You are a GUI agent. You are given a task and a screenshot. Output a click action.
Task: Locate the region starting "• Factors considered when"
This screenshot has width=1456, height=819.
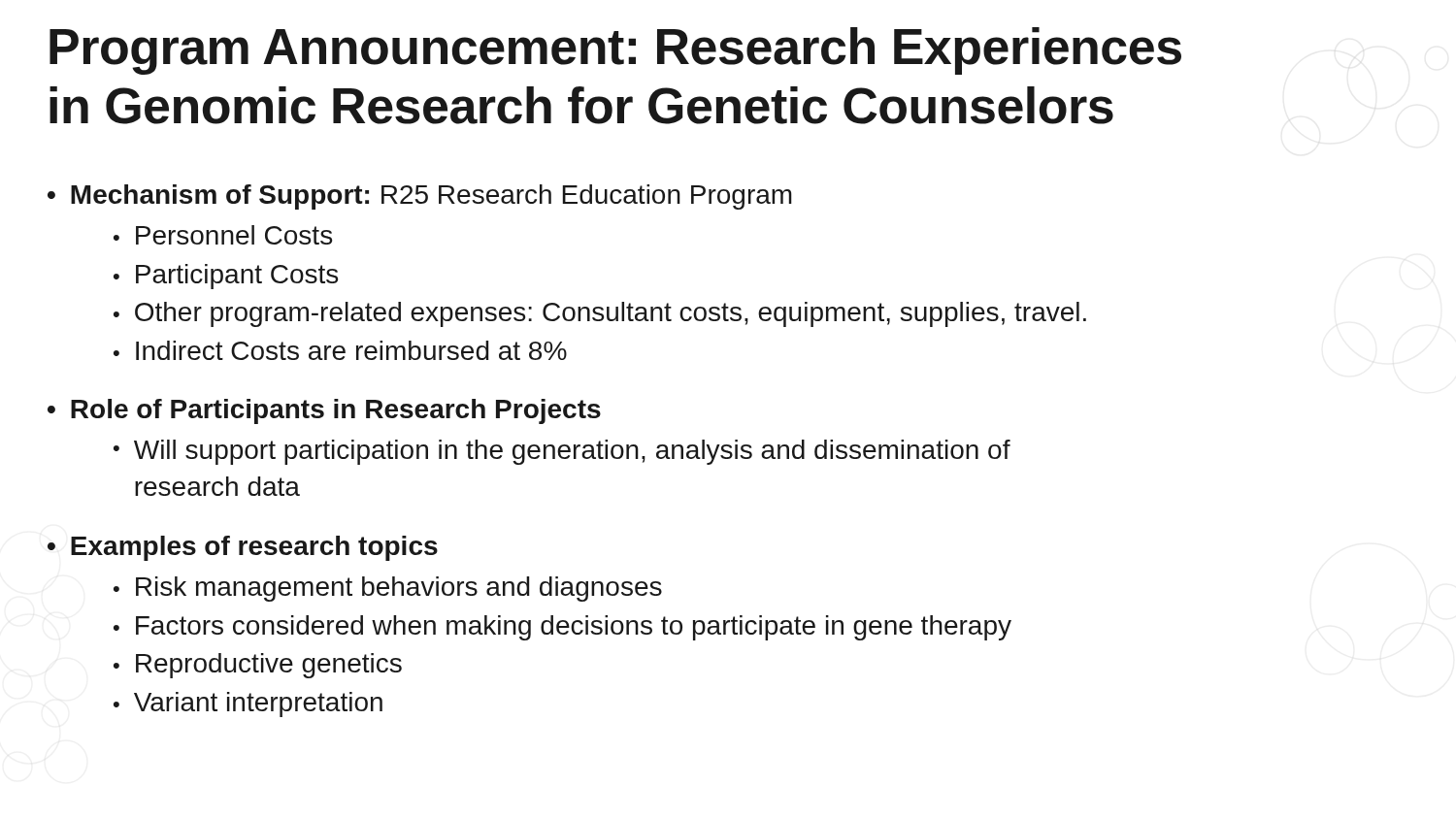[x=562, y=625]
